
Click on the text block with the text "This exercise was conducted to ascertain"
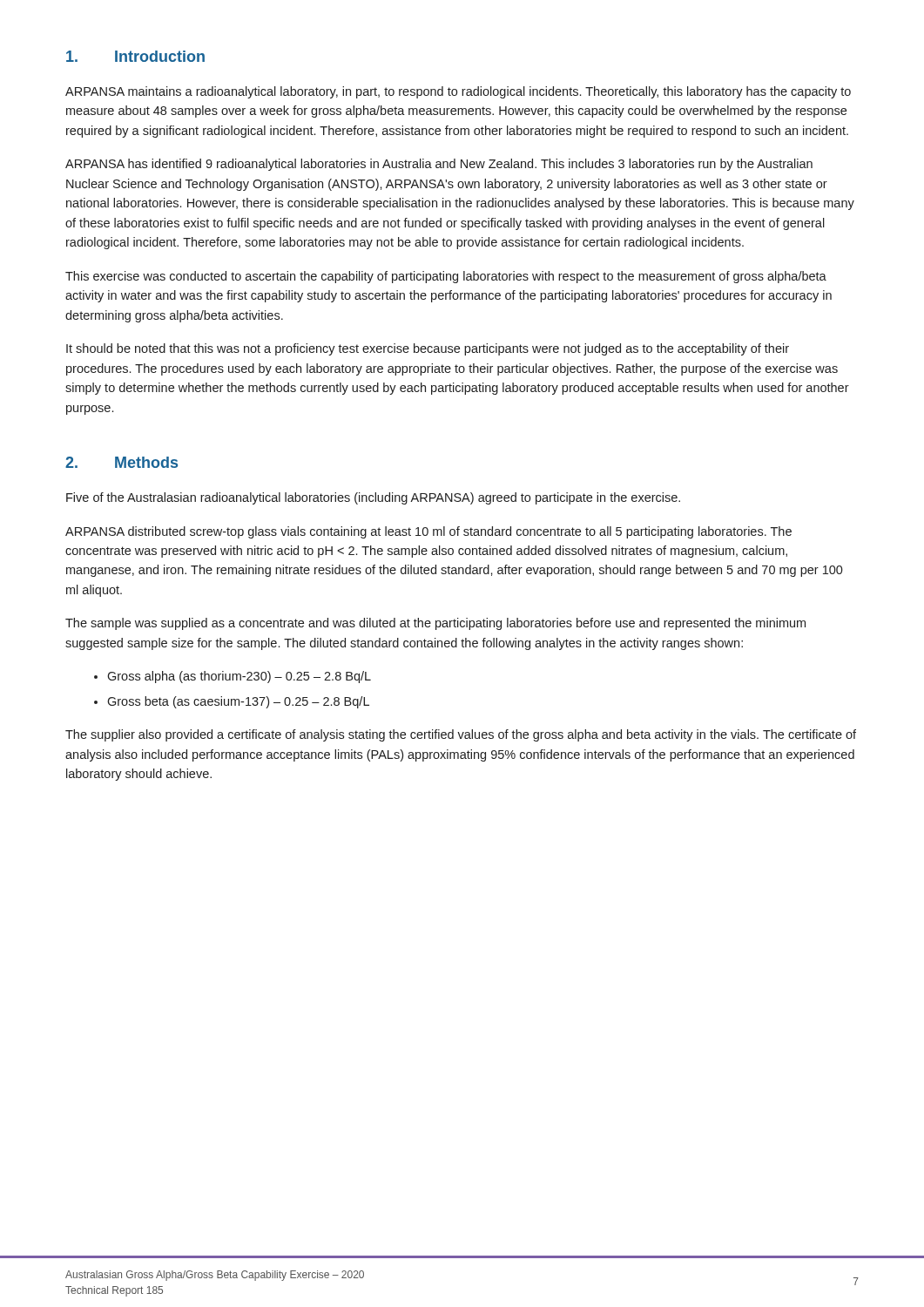(462, 296)
